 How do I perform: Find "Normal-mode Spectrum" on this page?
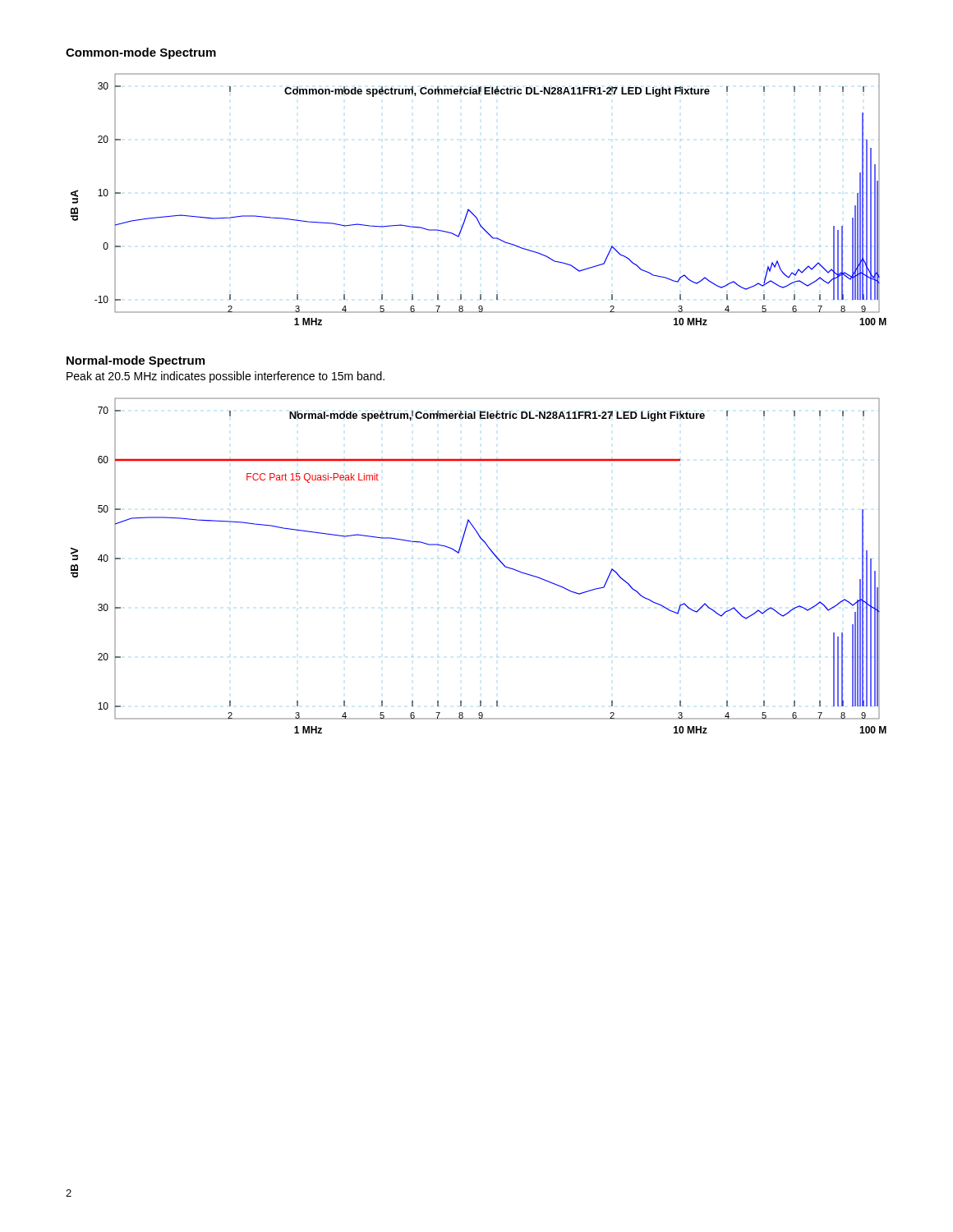coord(136,360)
